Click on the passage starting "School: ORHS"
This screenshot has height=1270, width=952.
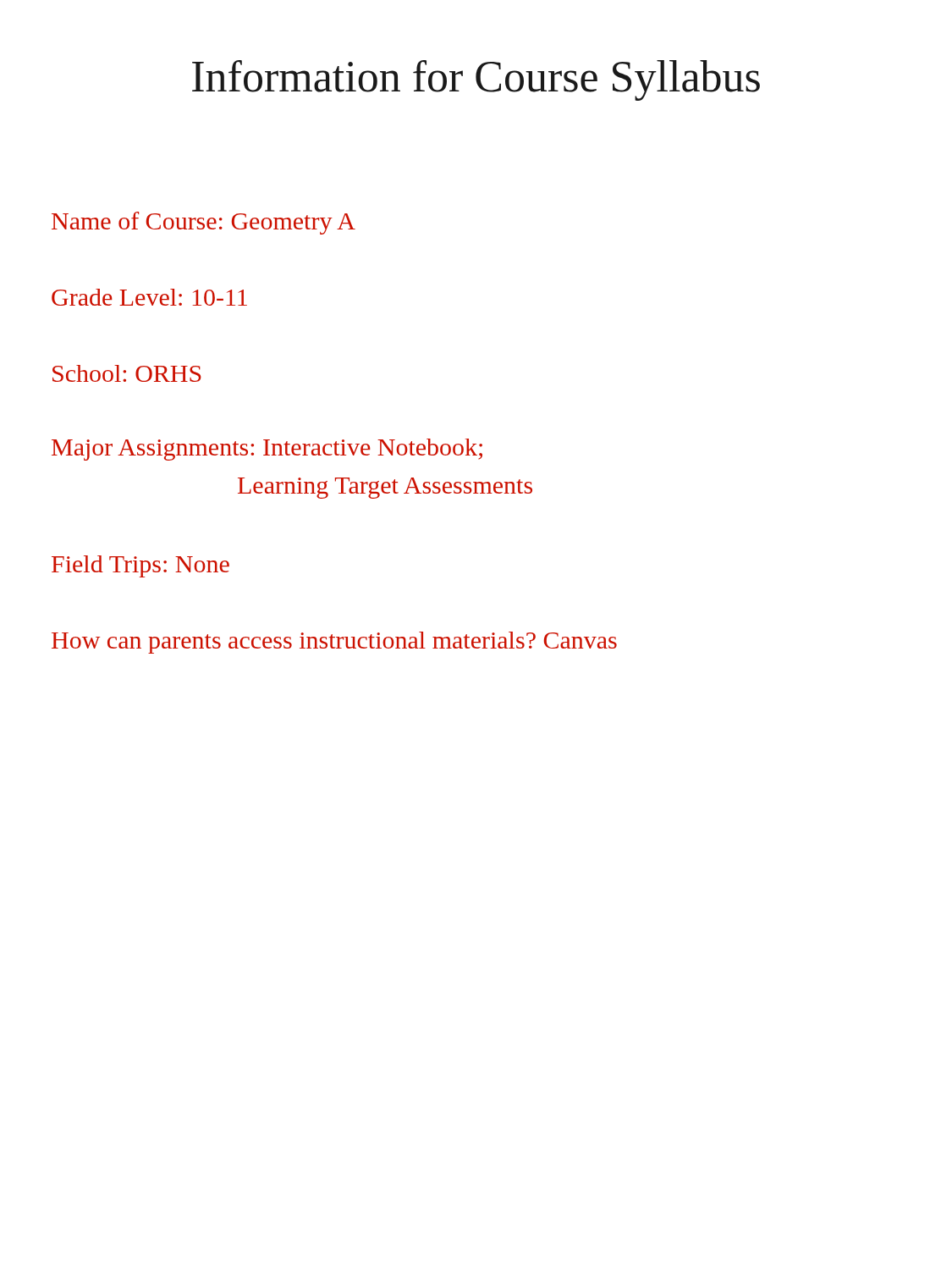127,373
